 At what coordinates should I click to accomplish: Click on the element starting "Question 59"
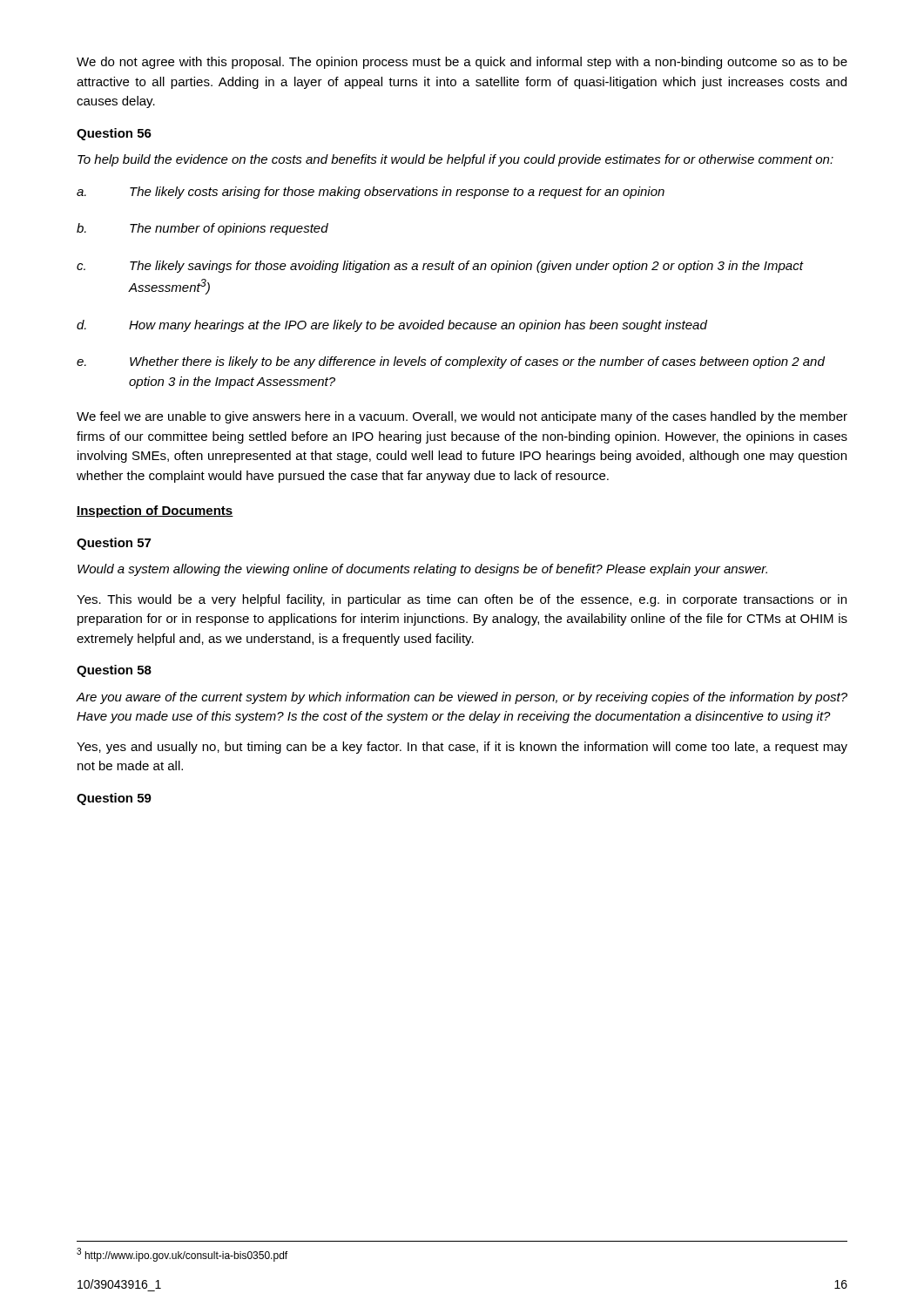click(114, 799)
